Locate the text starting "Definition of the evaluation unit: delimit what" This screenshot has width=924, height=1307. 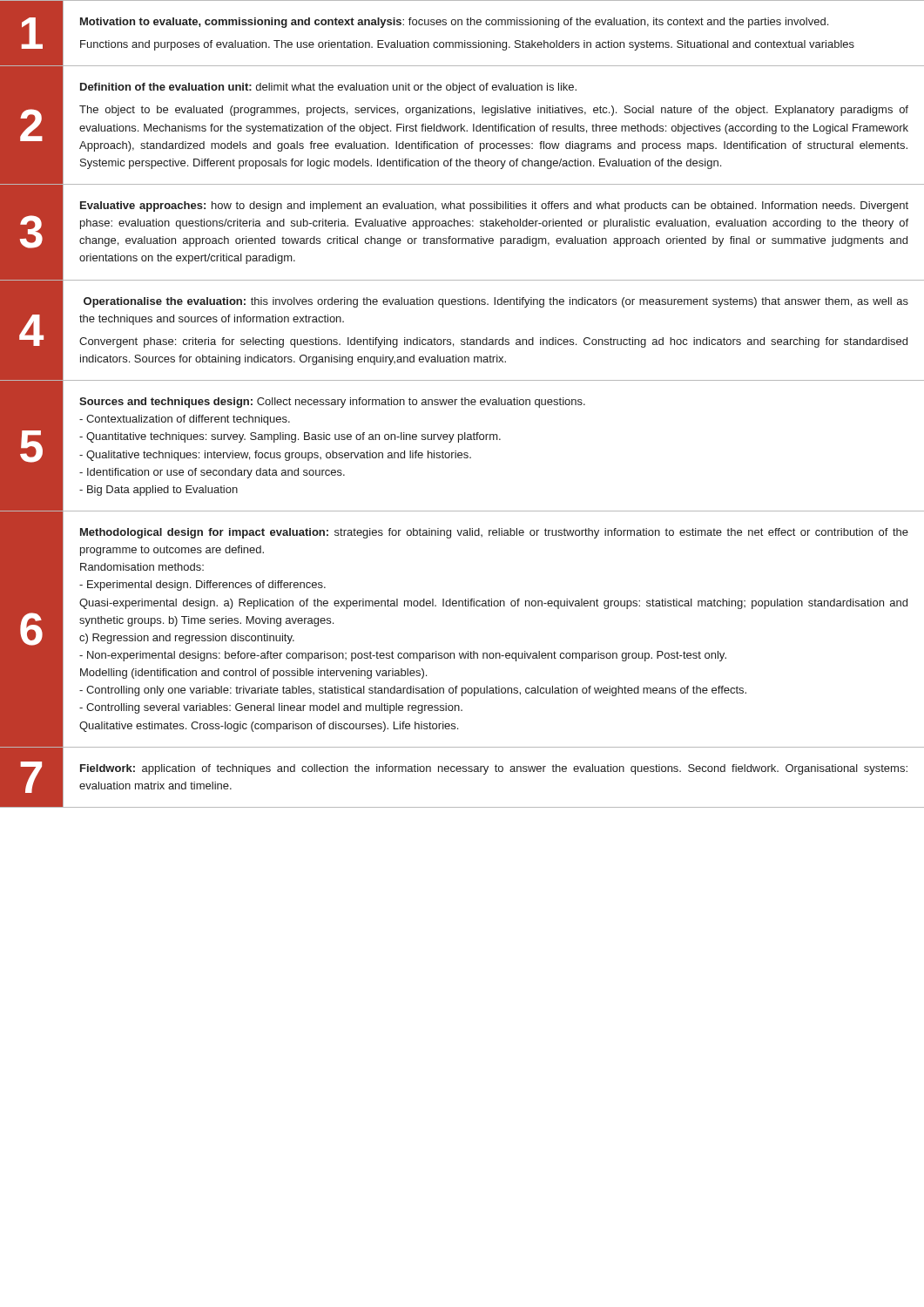pyautogui.click(x=494, y=125)
